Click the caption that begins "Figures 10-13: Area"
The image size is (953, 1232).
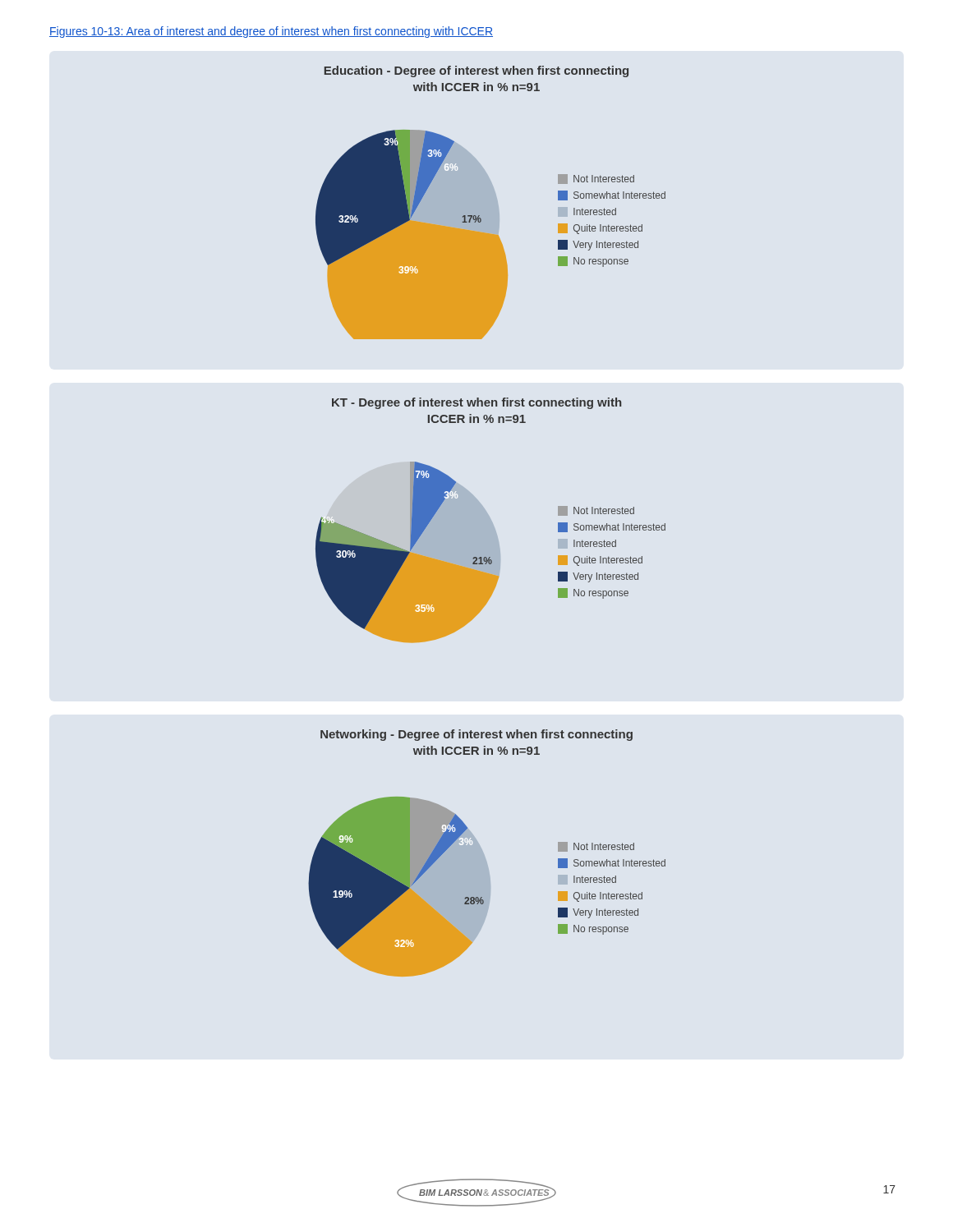coord(271,31)
